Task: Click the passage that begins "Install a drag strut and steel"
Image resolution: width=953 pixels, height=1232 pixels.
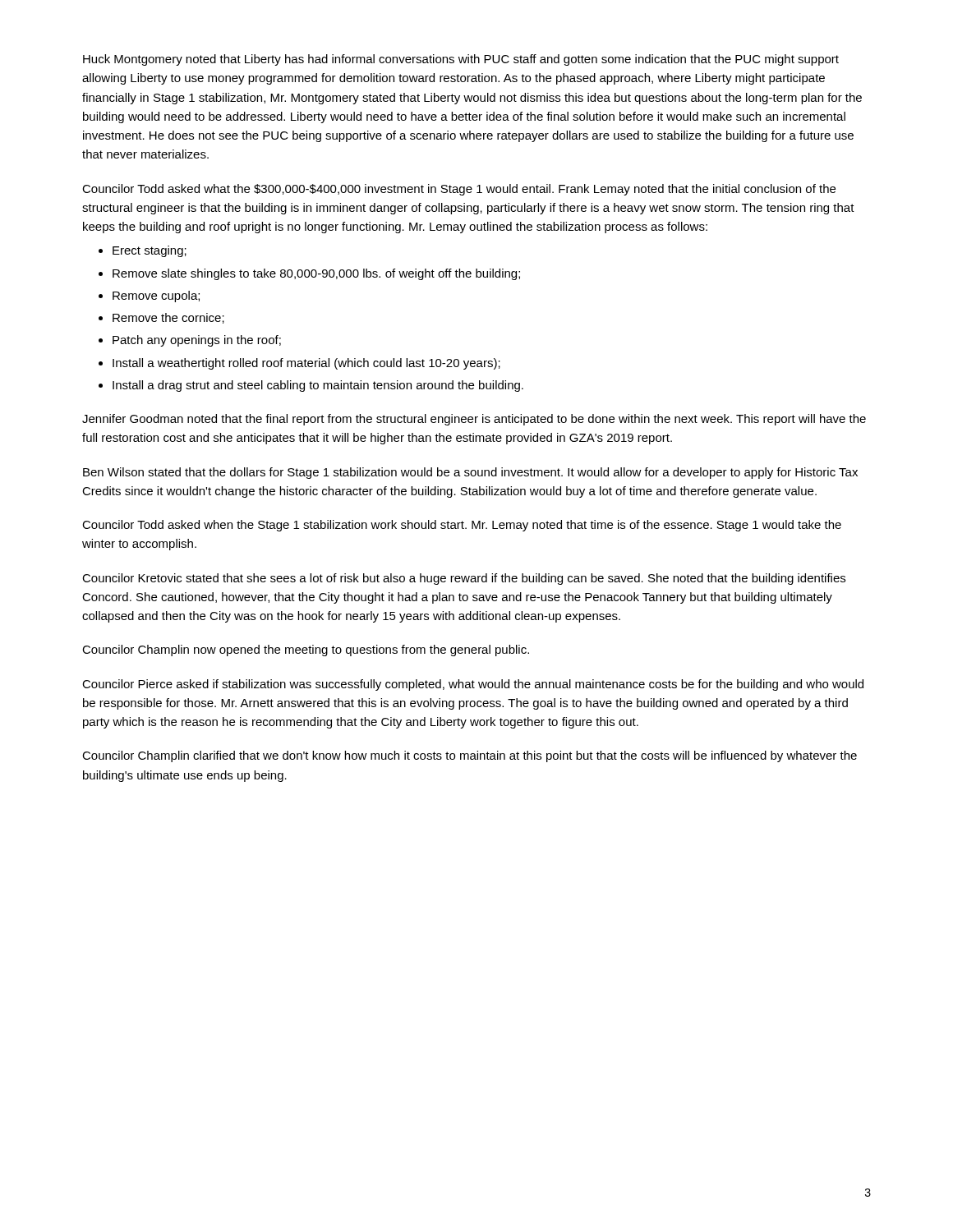Action: pyautogui.click(x=318, y=385)
